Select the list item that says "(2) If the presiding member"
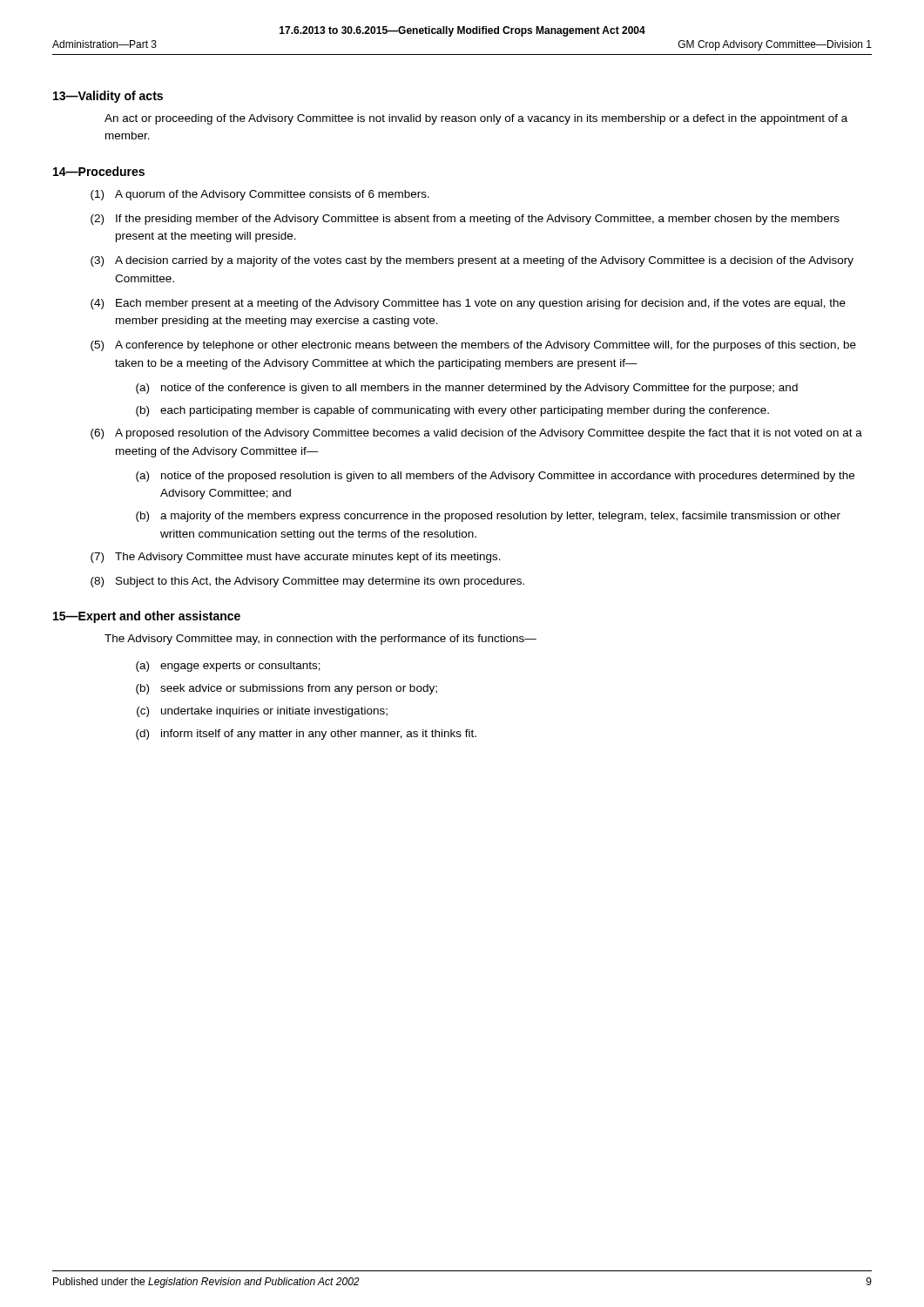Image resolution: width=924 pixels, height=1307 pixels. (462, 227)
